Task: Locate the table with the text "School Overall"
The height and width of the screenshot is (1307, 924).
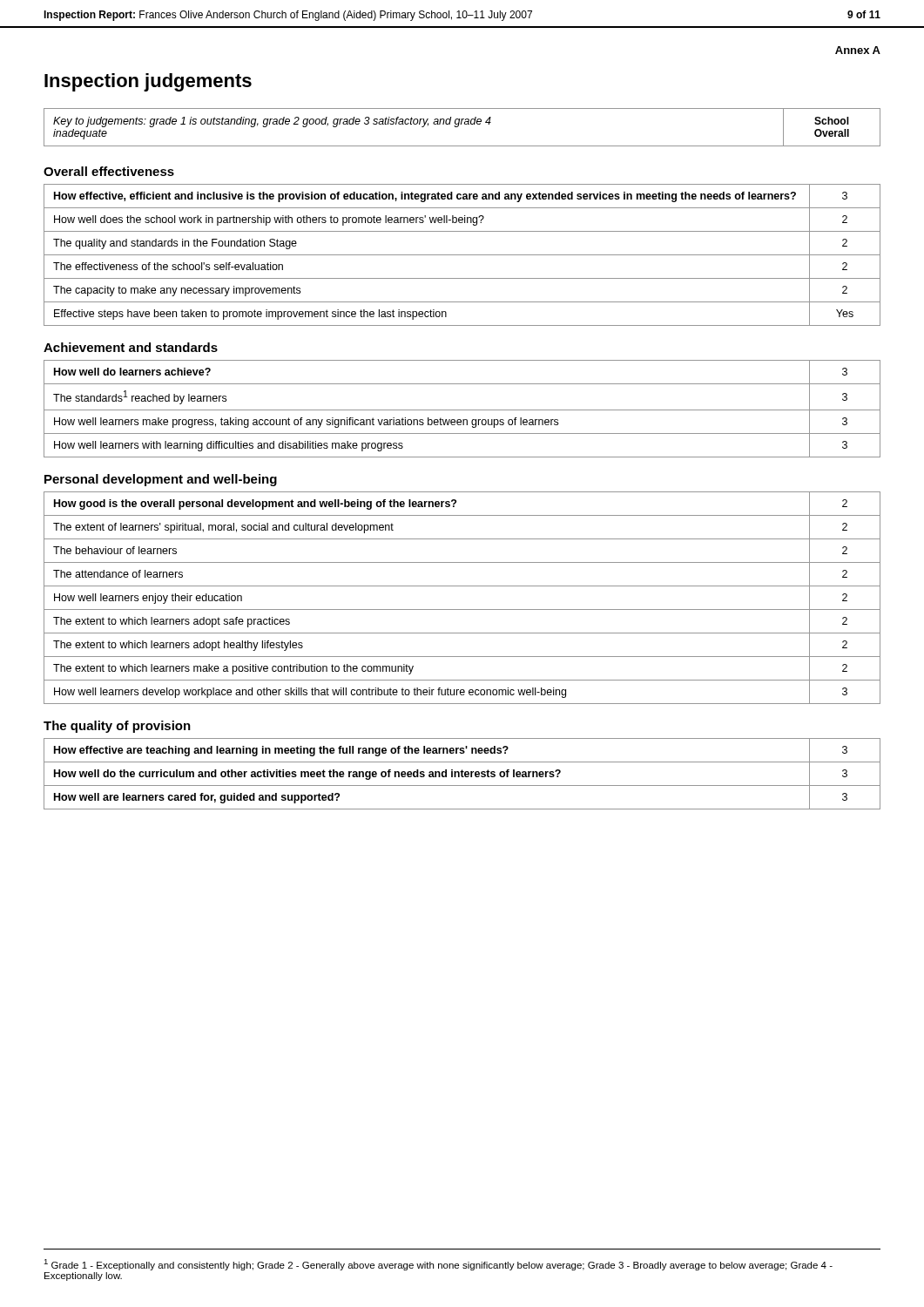Action: pyautogui.click(x=462, y=127)
